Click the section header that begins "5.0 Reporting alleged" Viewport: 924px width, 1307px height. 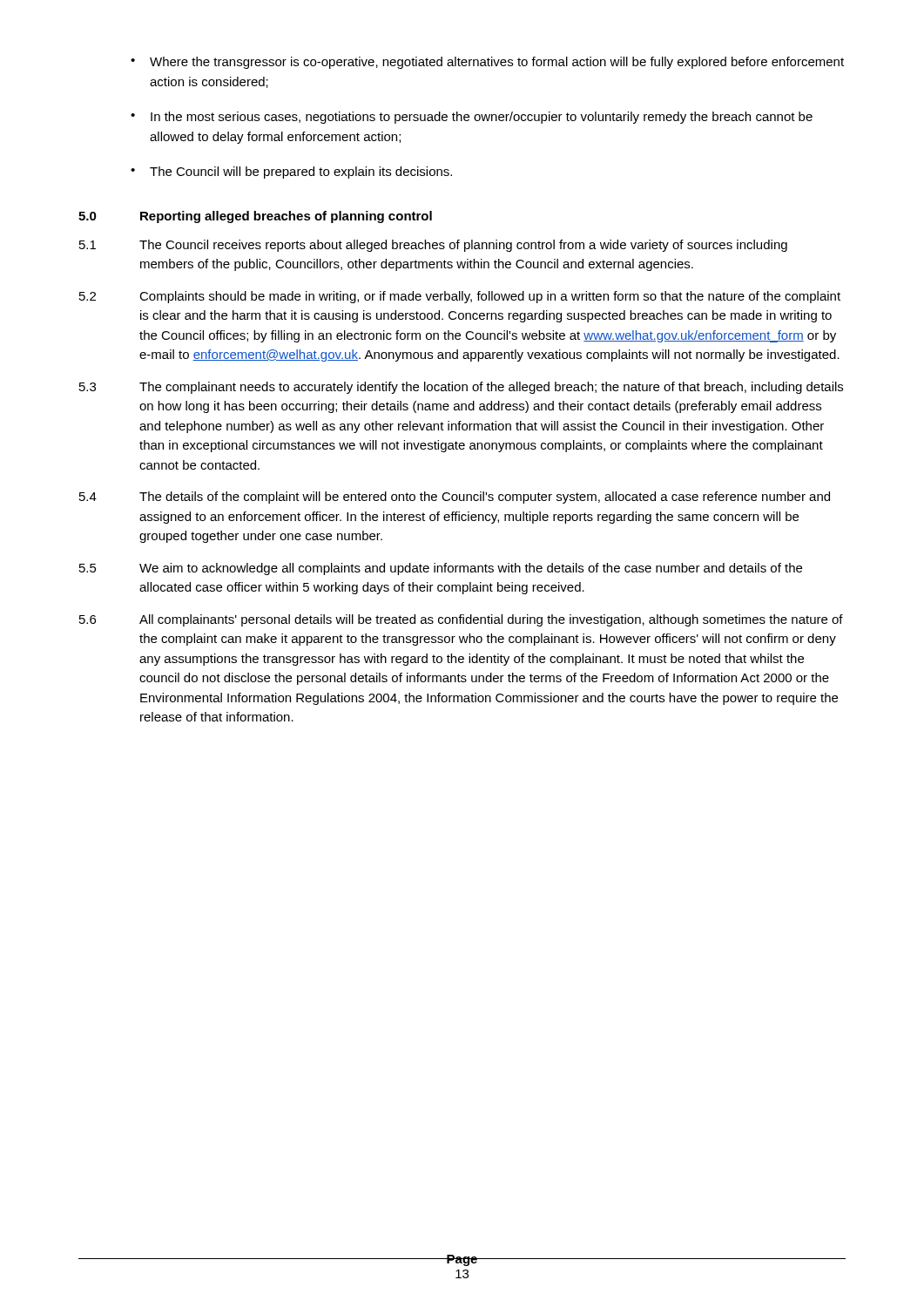[x=255, y=215]
